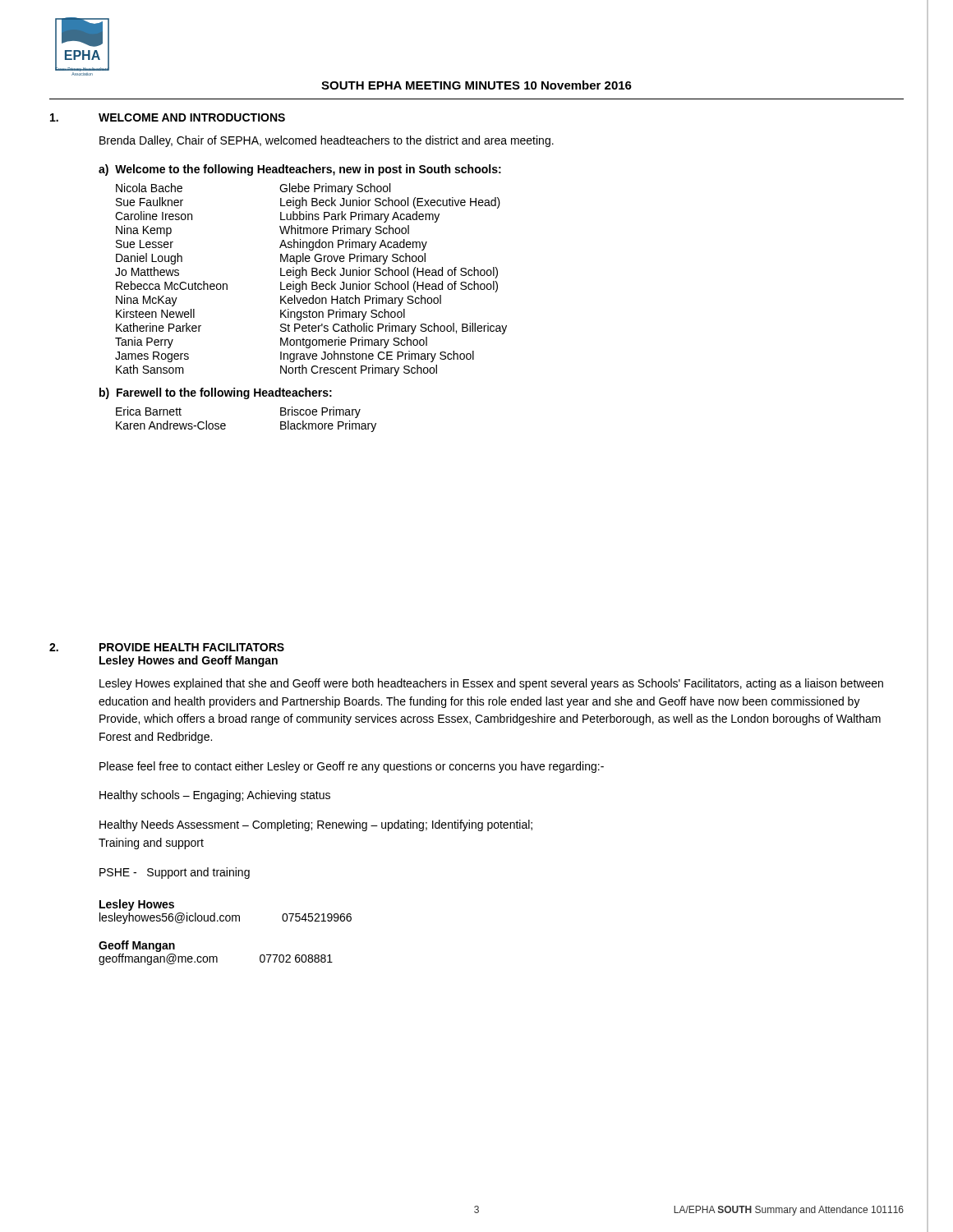Select the logo

[x=82, y=47]
